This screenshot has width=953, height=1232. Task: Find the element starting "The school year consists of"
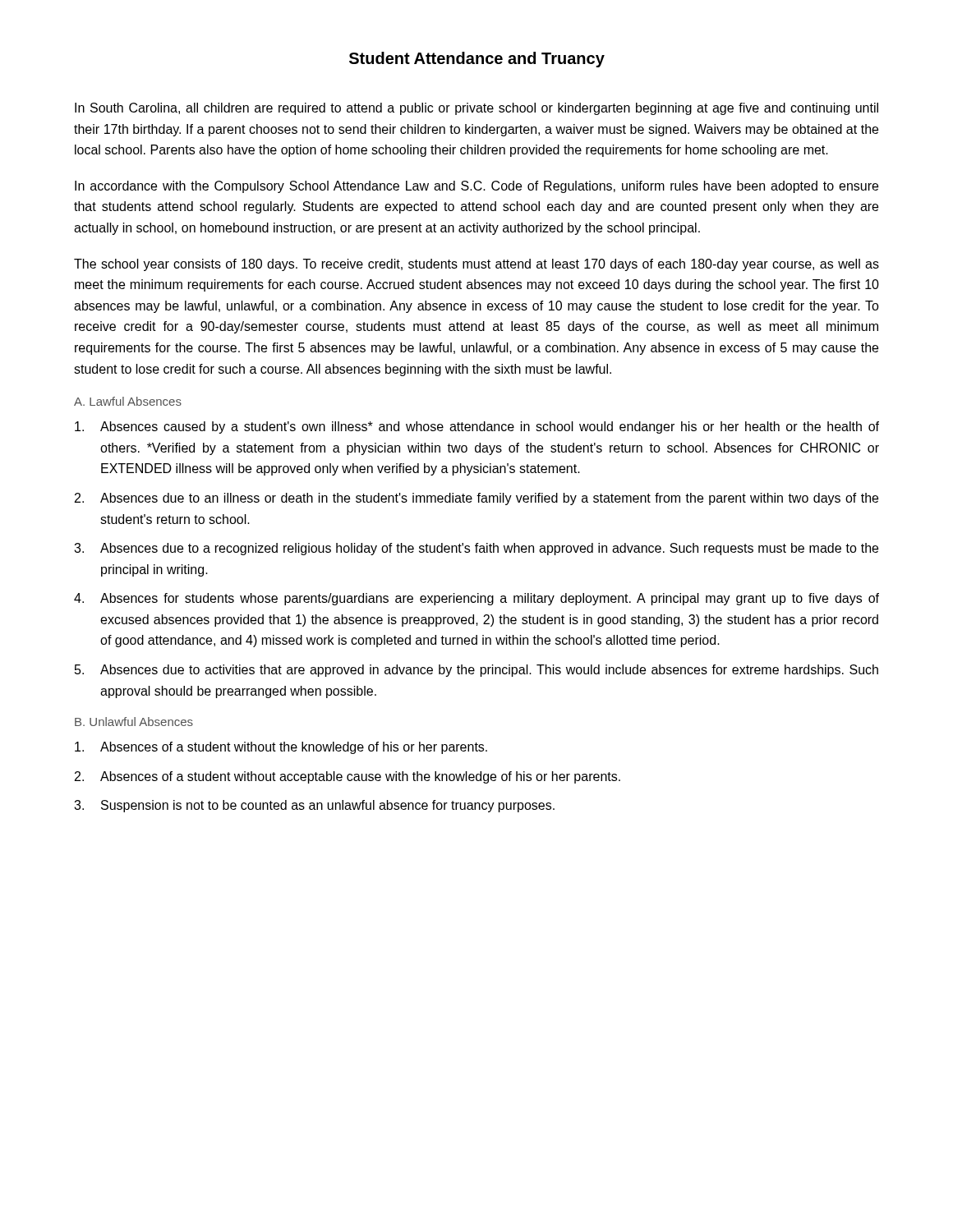click(x=476, y=316)
